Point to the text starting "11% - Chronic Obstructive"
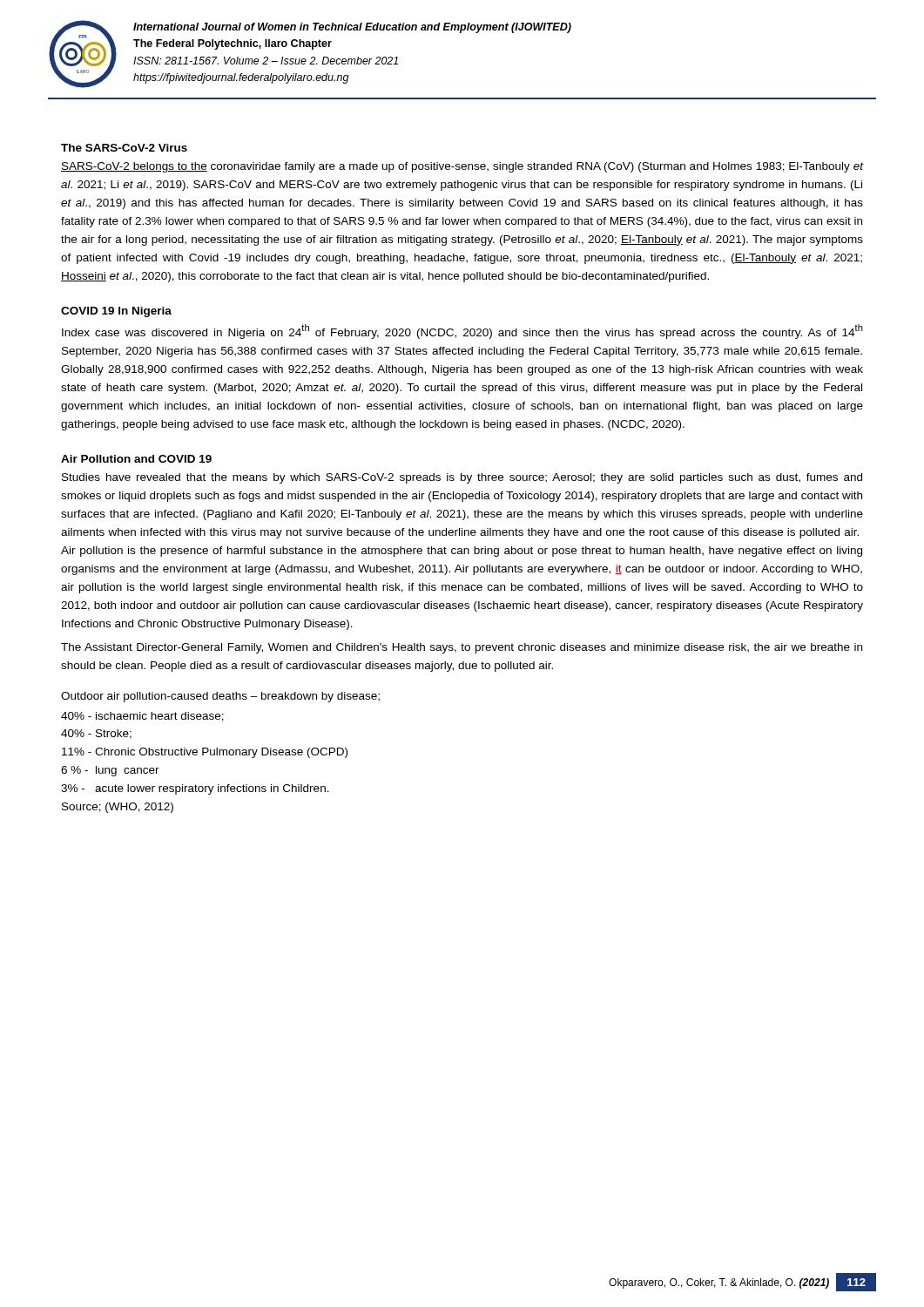Image resolution: width=924 pixels, height=1307 pixels. 205,752
